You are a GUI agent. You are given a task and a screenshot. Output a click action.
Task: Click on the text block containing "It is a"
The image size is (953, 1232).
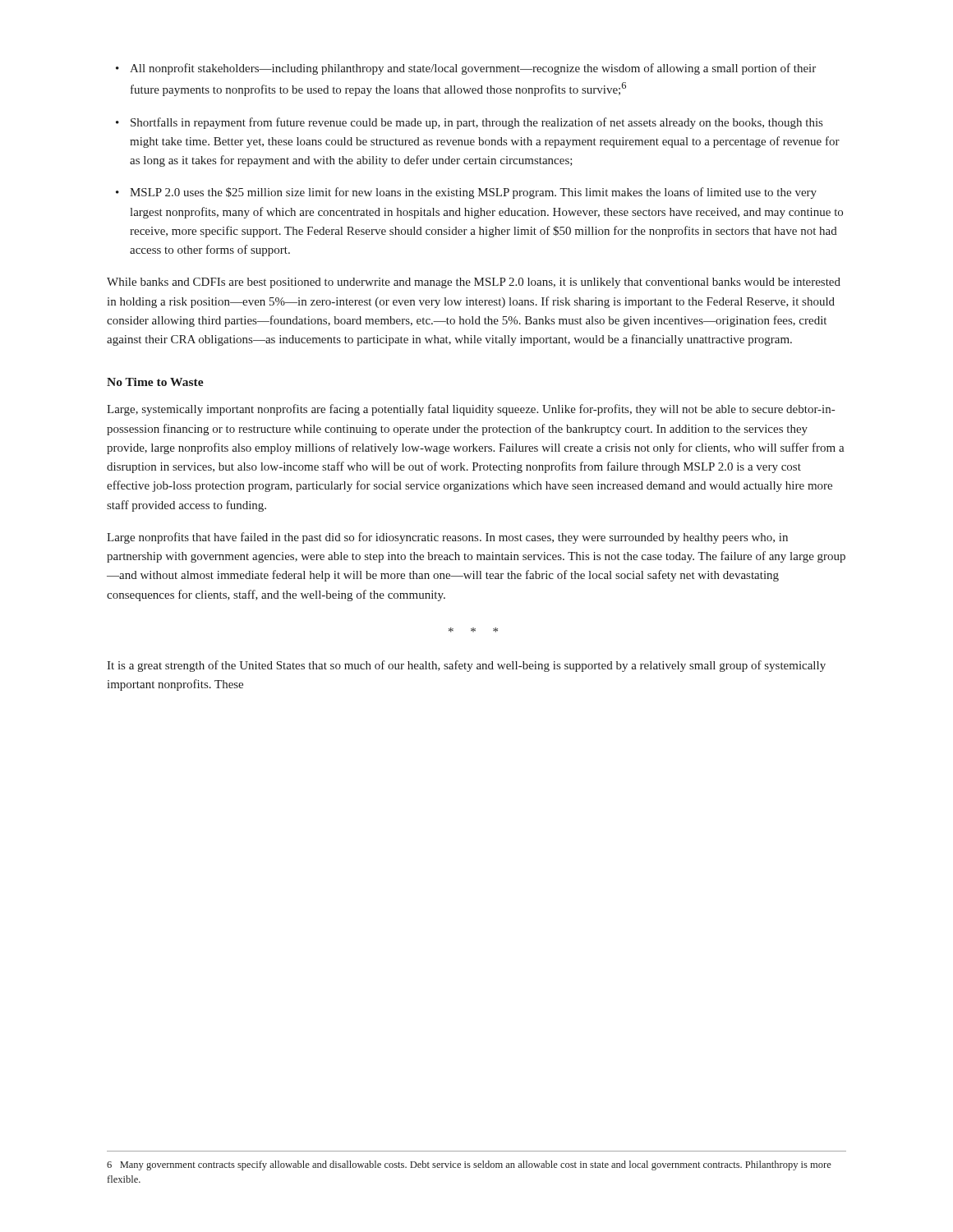pyautogui.click(x=466, y=675)
